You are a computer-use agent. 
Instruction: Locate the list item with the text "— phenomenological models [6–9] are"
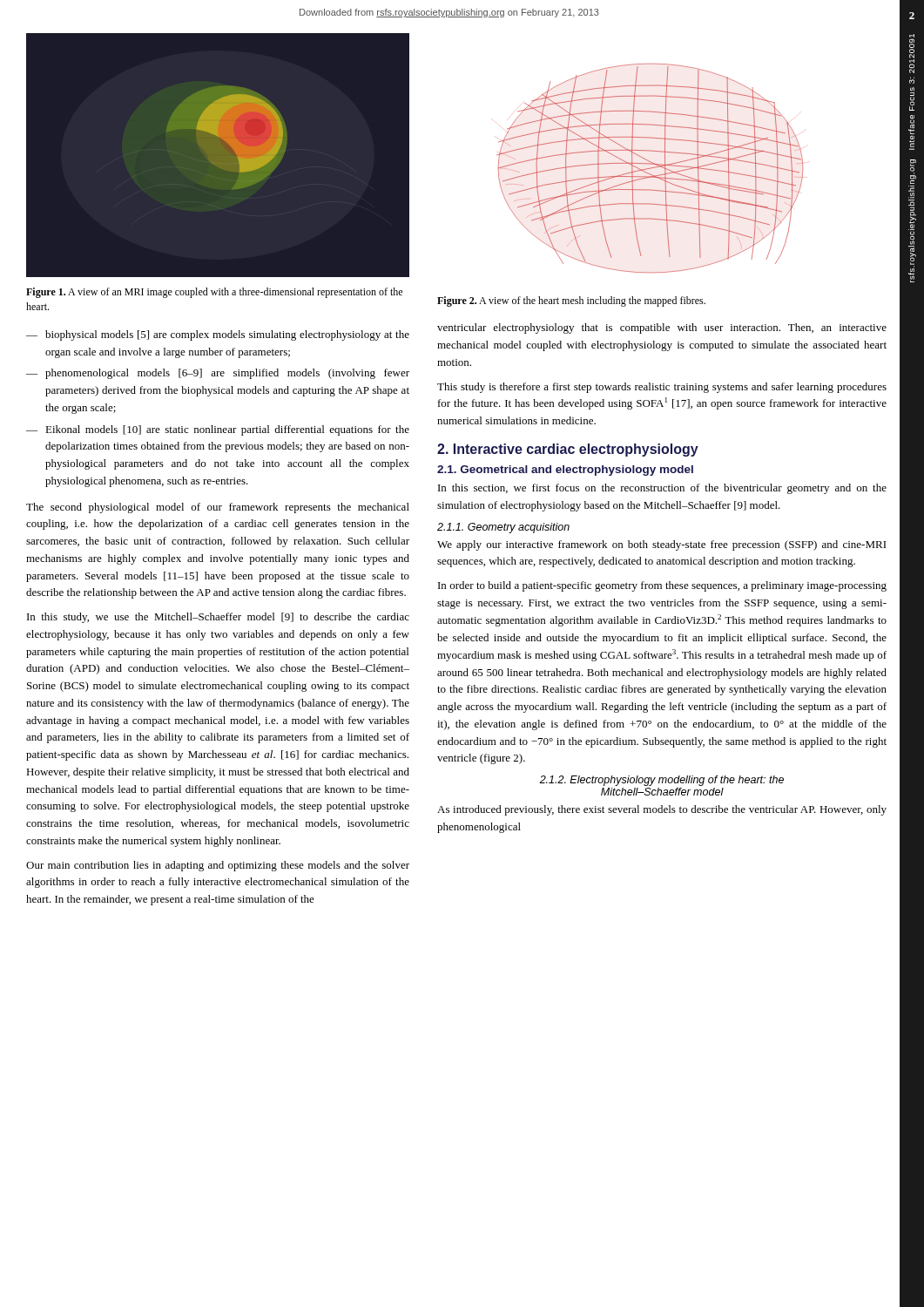(x=218, y=390)
